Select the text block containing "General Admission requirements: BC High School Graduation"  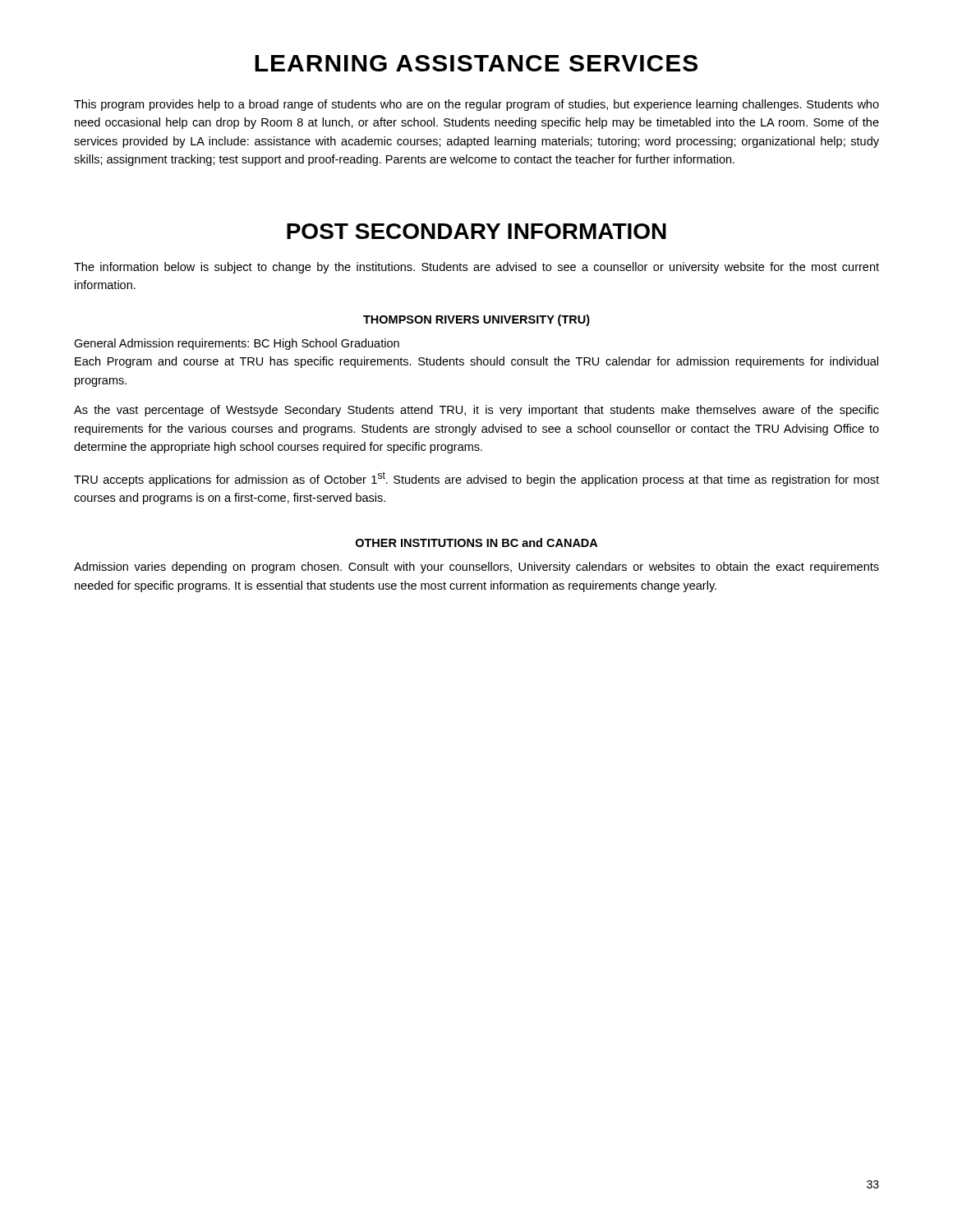click(476, 362)
